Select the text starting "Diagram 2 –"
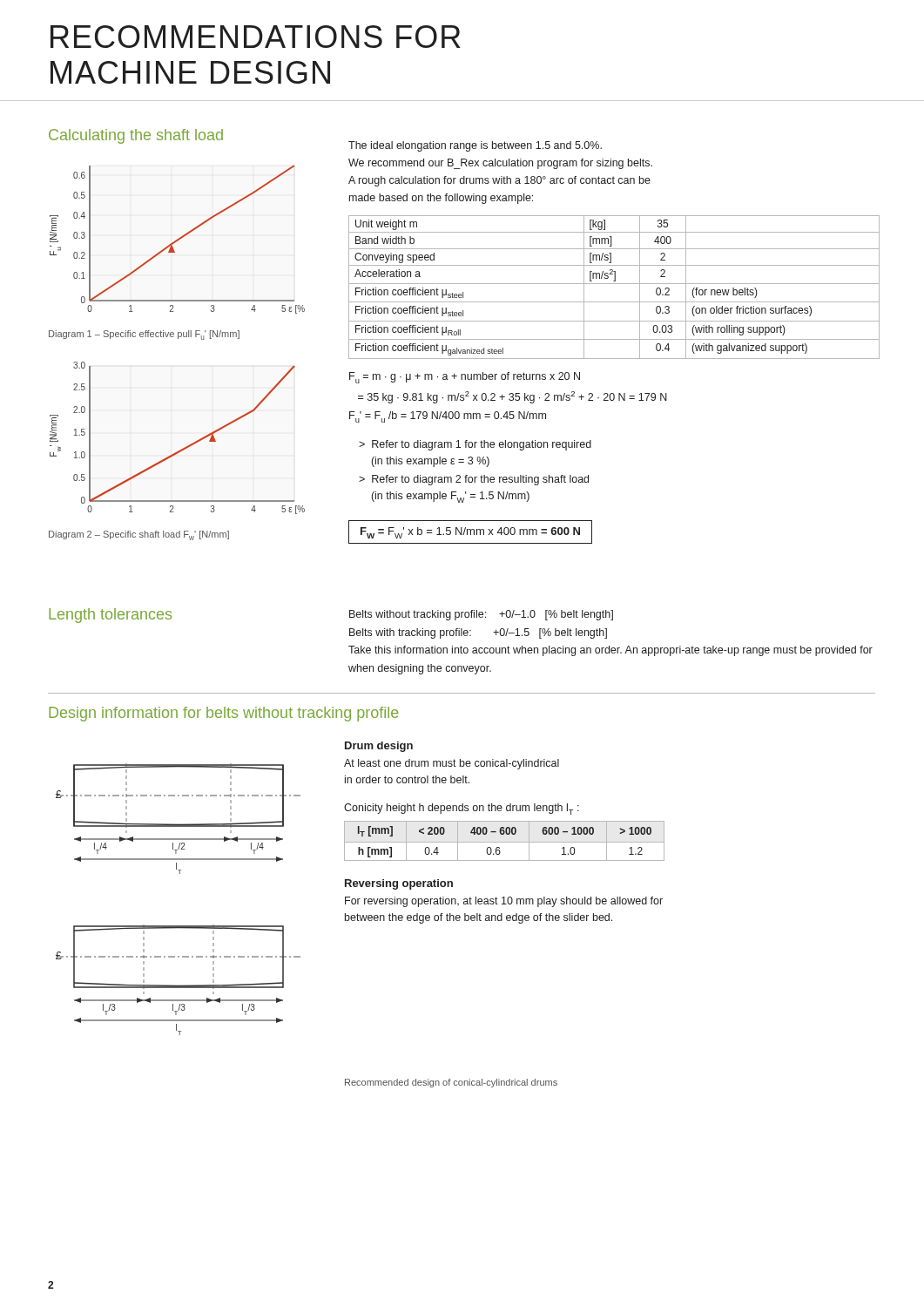 (139, 536)
